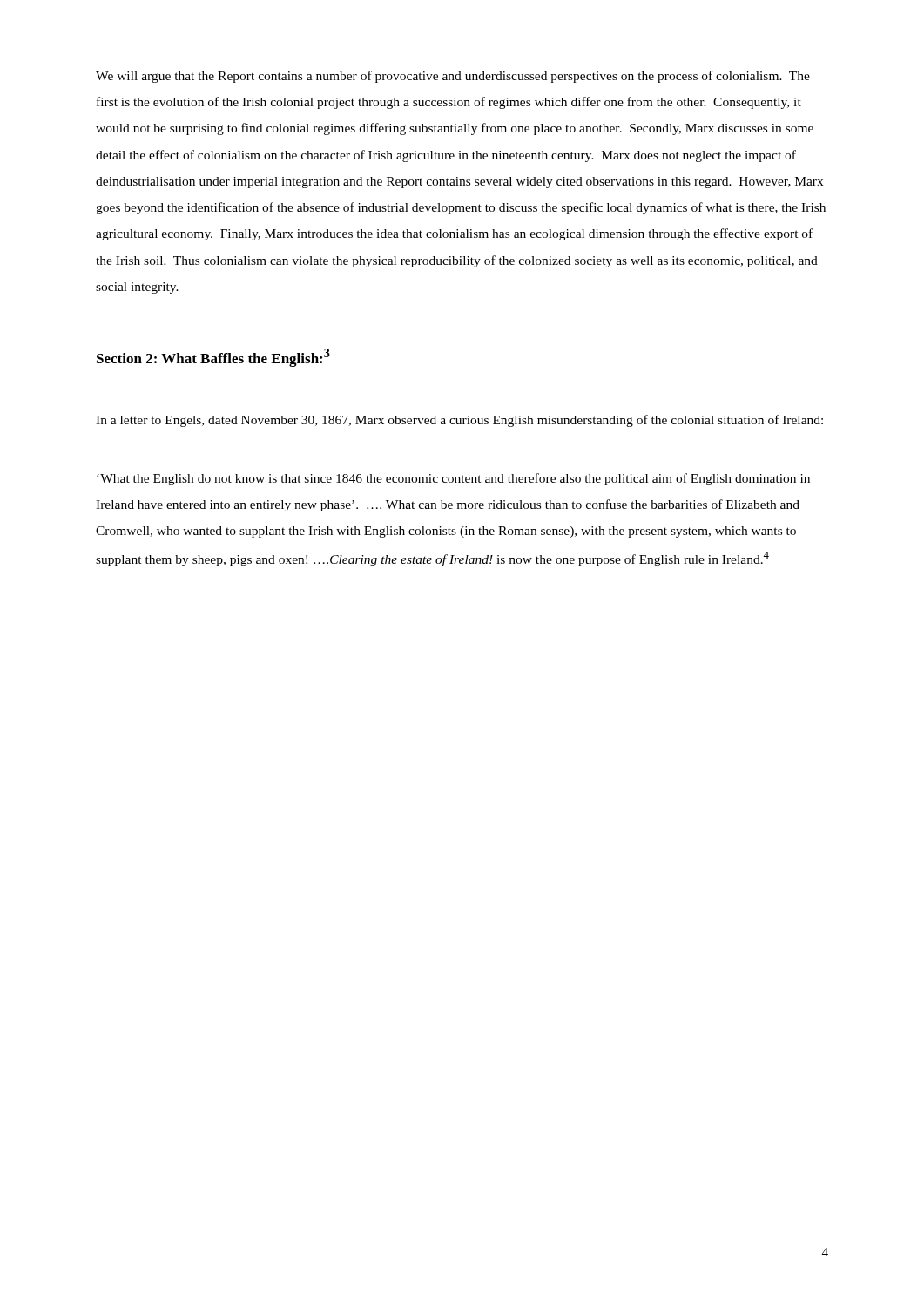Image resolution: width=924 pixels, height=1307 pixels.
Task: Locate the section header that opens with "Section 2: What Baffles"
Action: (x=213, y=356)
